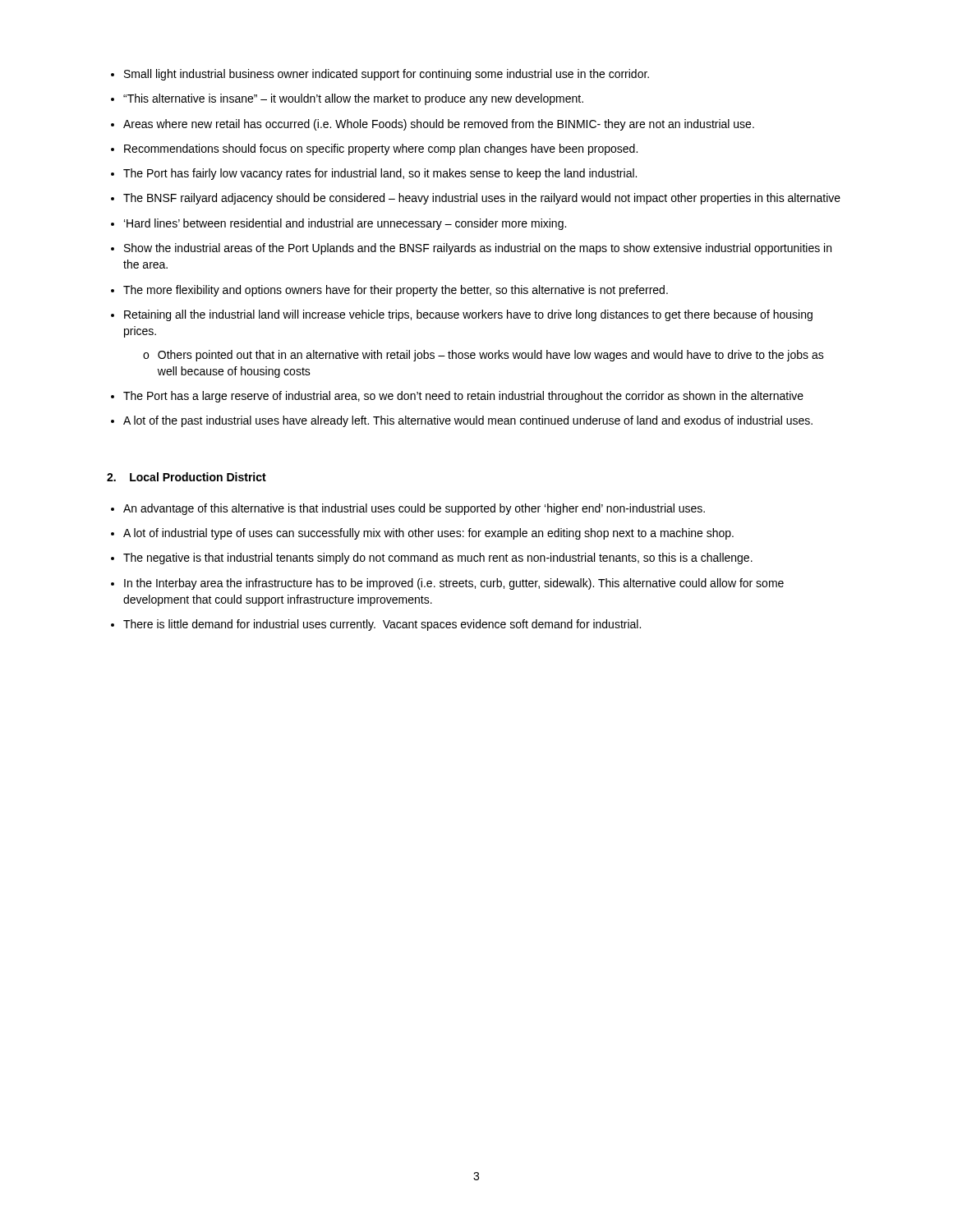
Task: Point to the block beginning "The BNSF railyard"
Action: (482, 198)
